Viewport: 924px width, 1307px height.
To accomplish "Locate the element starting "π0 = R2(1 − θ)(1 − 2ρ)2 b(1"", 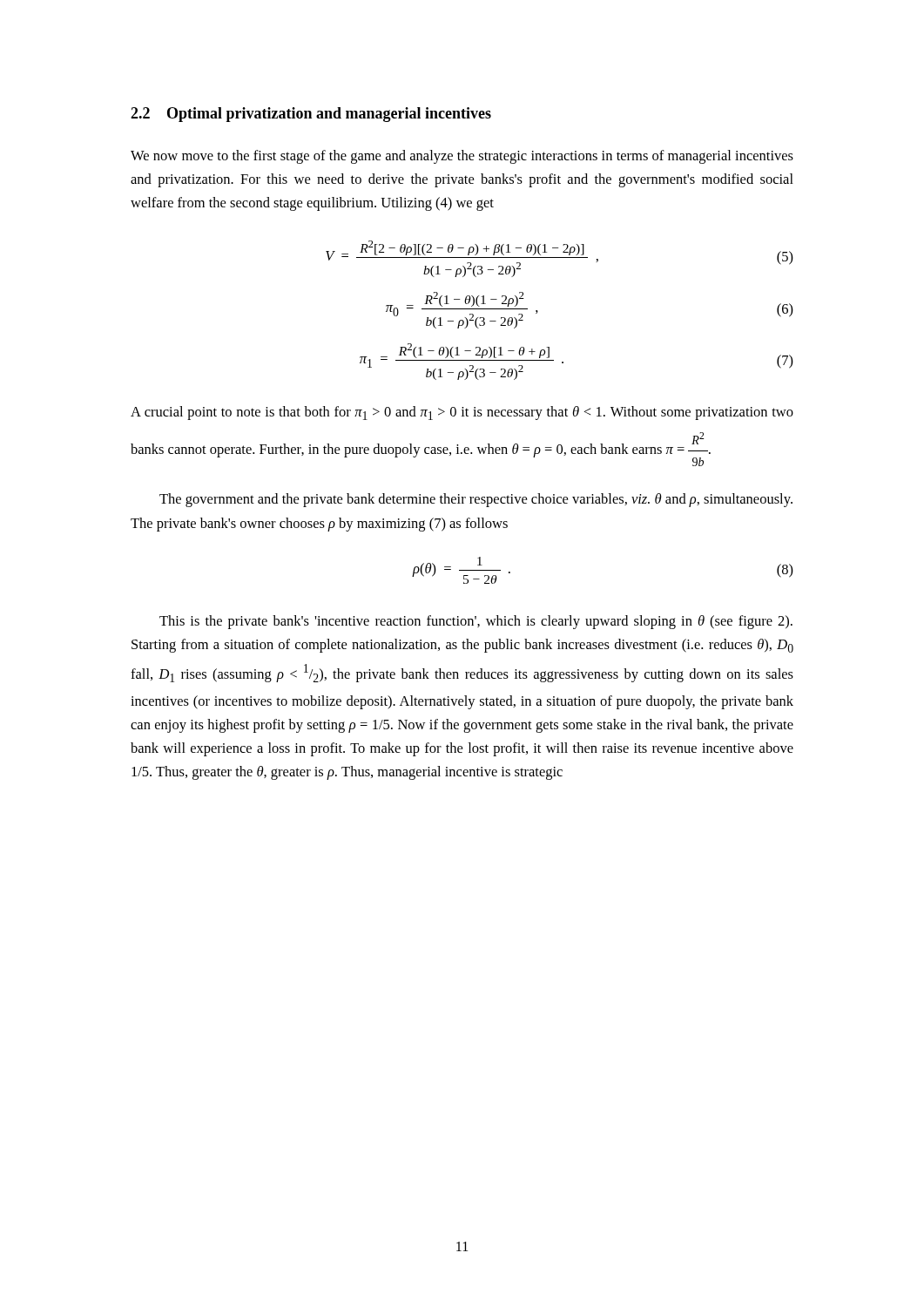I will pyautogui.click(x=474, y=309).
